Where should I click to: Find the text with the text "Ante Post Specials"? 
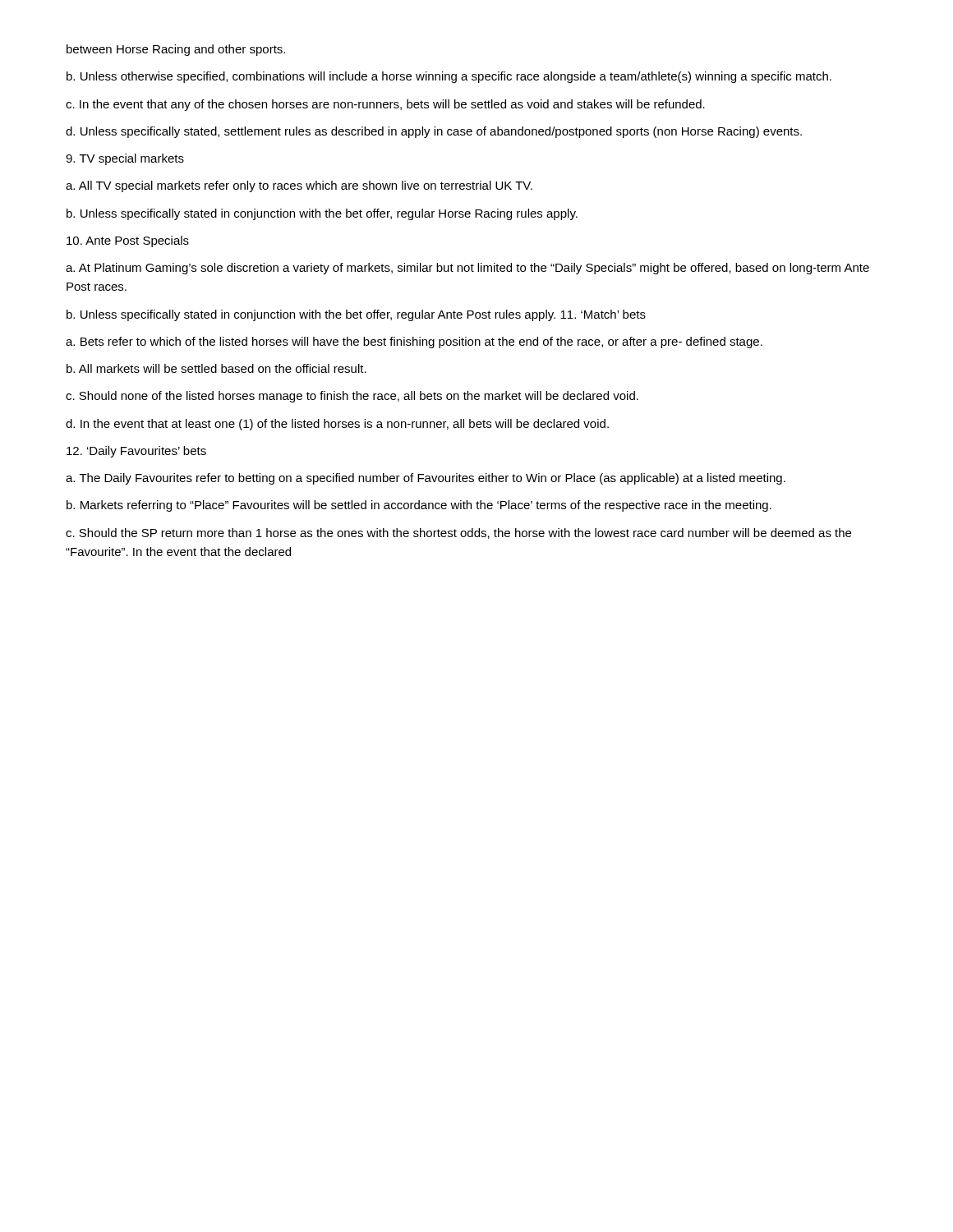click(x=127, y=240)
